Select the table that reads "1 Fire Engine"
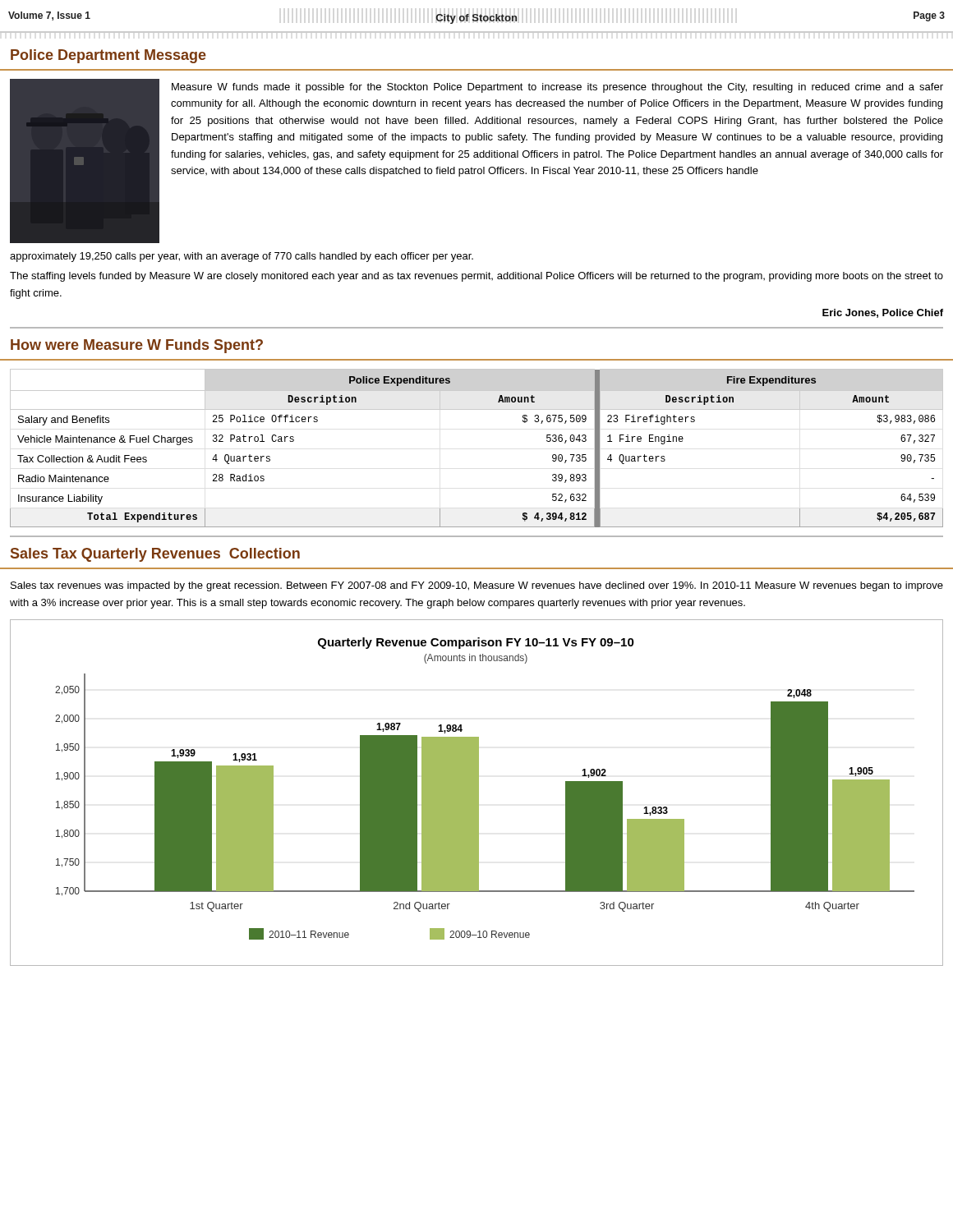This screenshot has width=953, height=1232. pyautogui.click(x=476, y=452)
